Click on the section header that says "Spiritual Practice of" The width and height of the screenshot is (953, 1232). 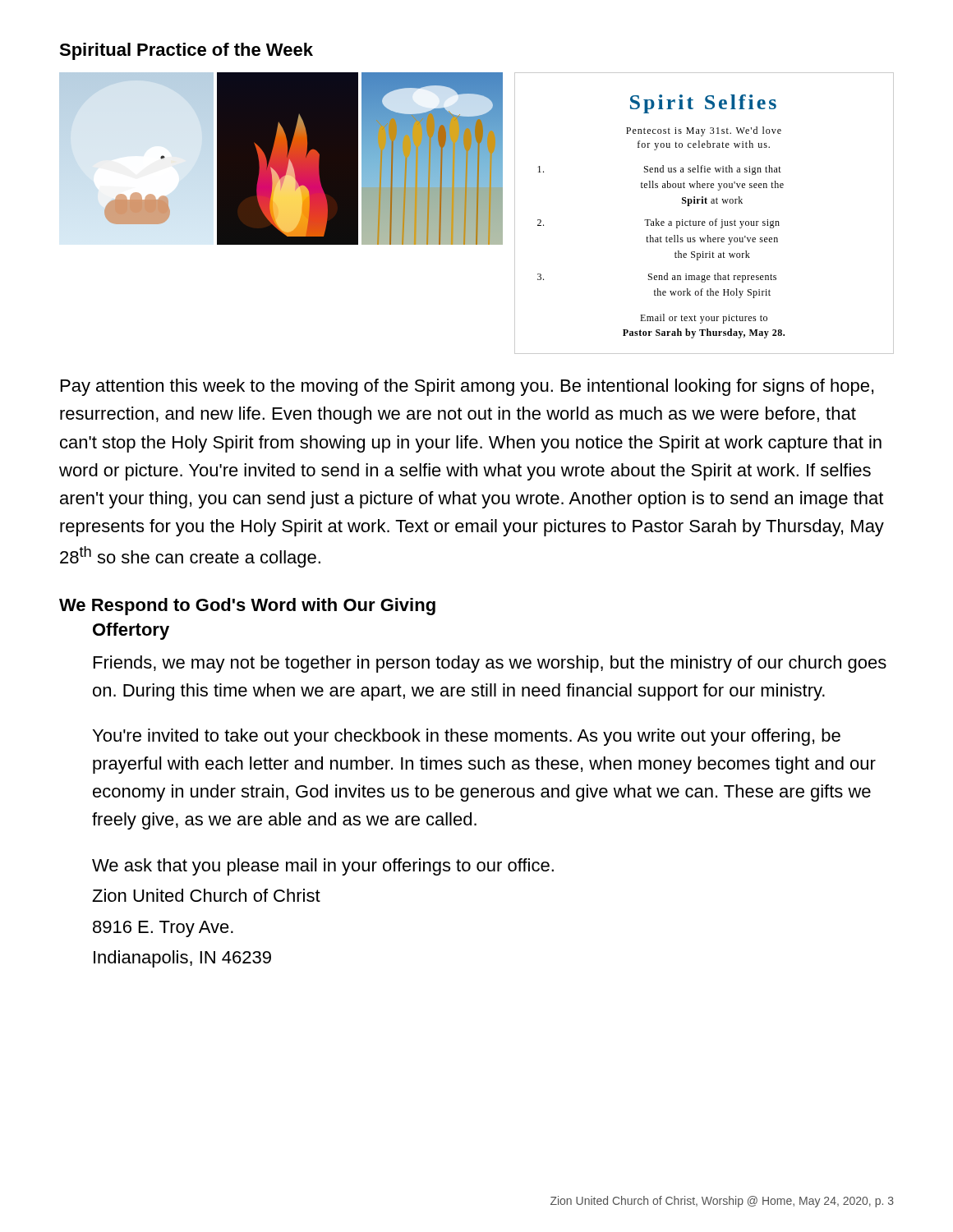(x=186, y=50)
